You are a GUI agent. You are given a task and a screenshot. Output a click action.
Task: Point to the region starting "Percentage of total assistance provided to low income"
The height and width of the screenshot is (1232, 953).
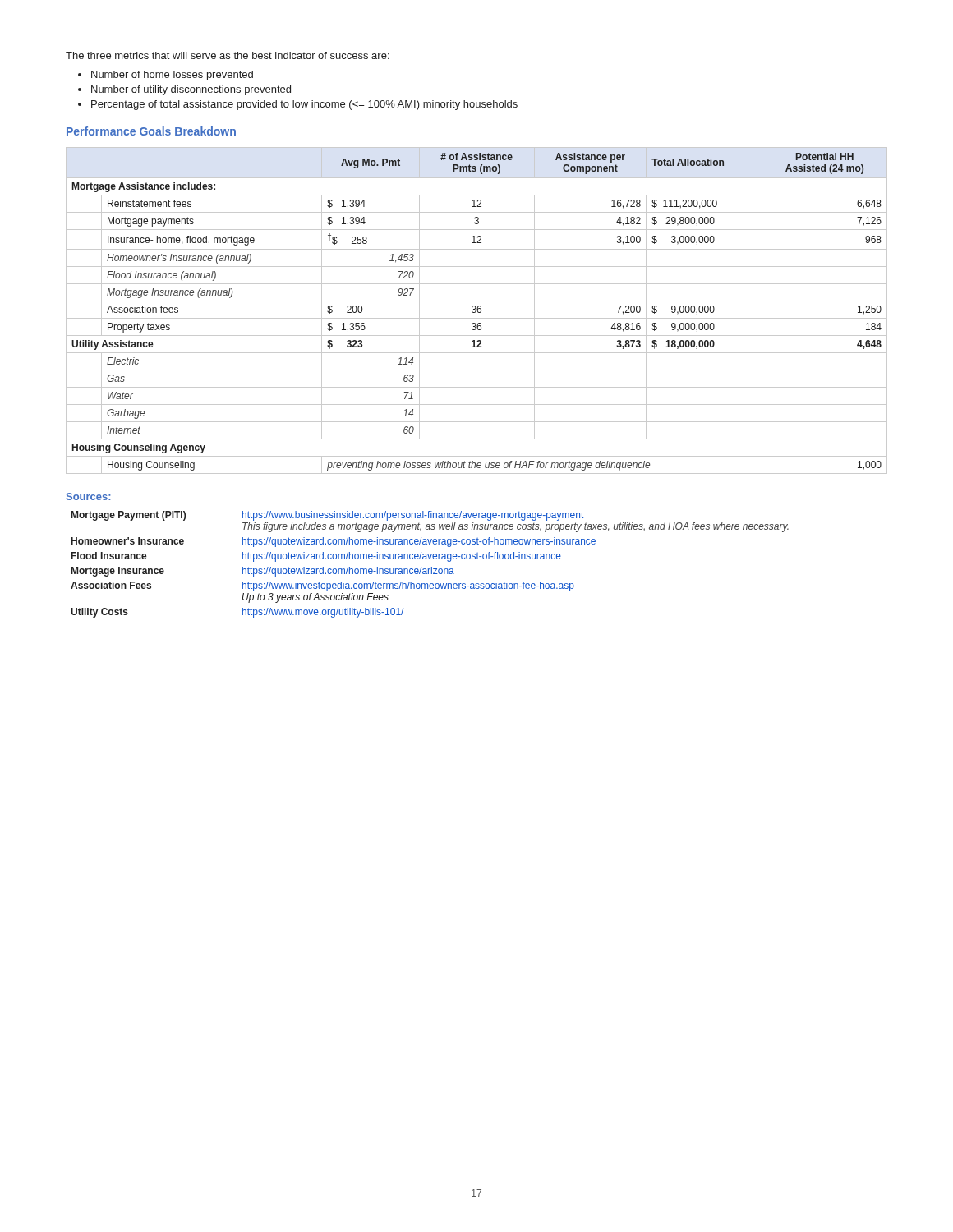click(x=304, y=104)
